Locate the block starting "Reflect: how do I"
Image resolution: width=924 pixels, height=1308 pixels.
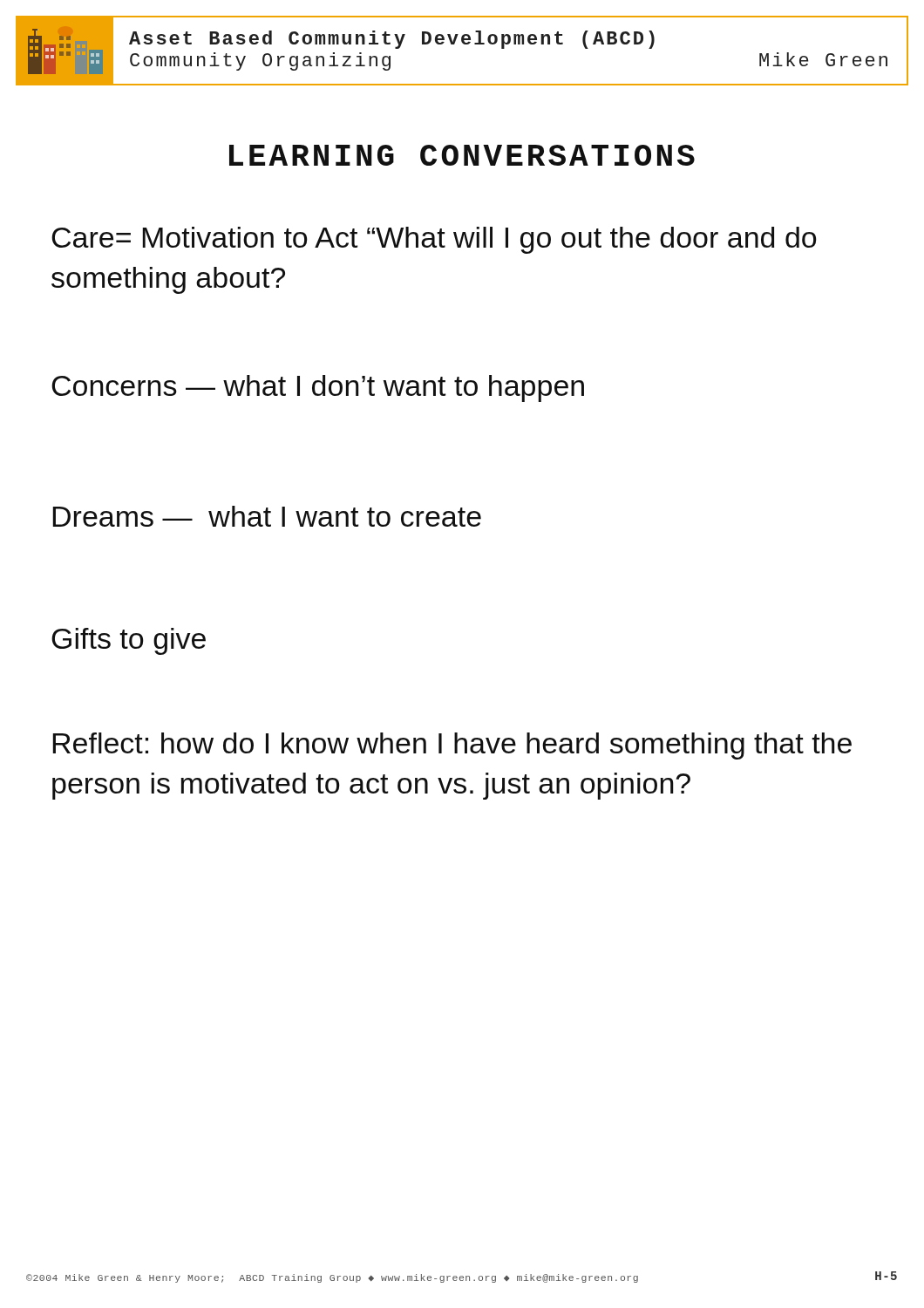pyautogui.click(x=452, y=763)
